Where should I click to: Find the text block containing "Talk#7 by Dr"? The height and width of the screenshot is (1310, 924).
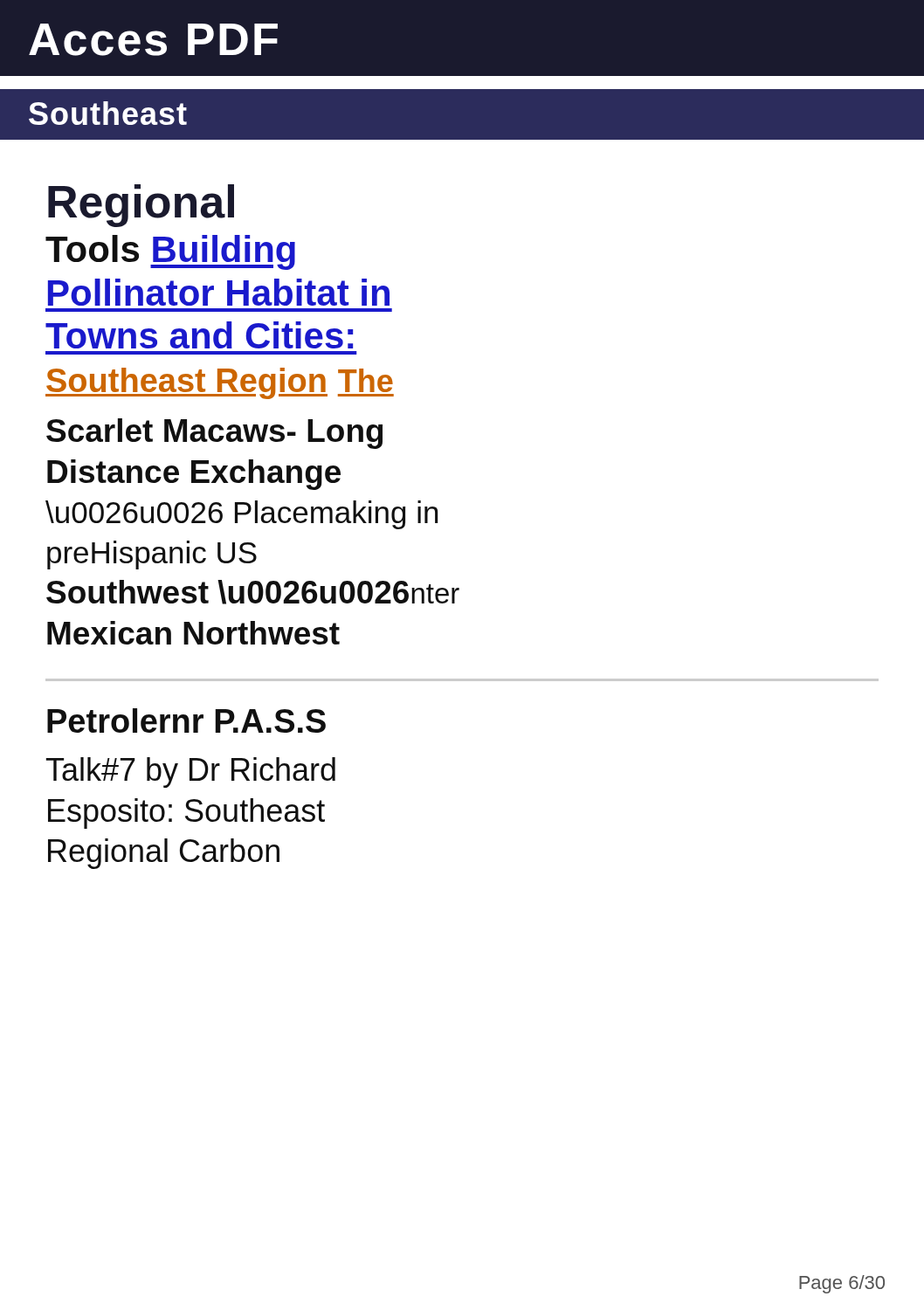(191, 810)
